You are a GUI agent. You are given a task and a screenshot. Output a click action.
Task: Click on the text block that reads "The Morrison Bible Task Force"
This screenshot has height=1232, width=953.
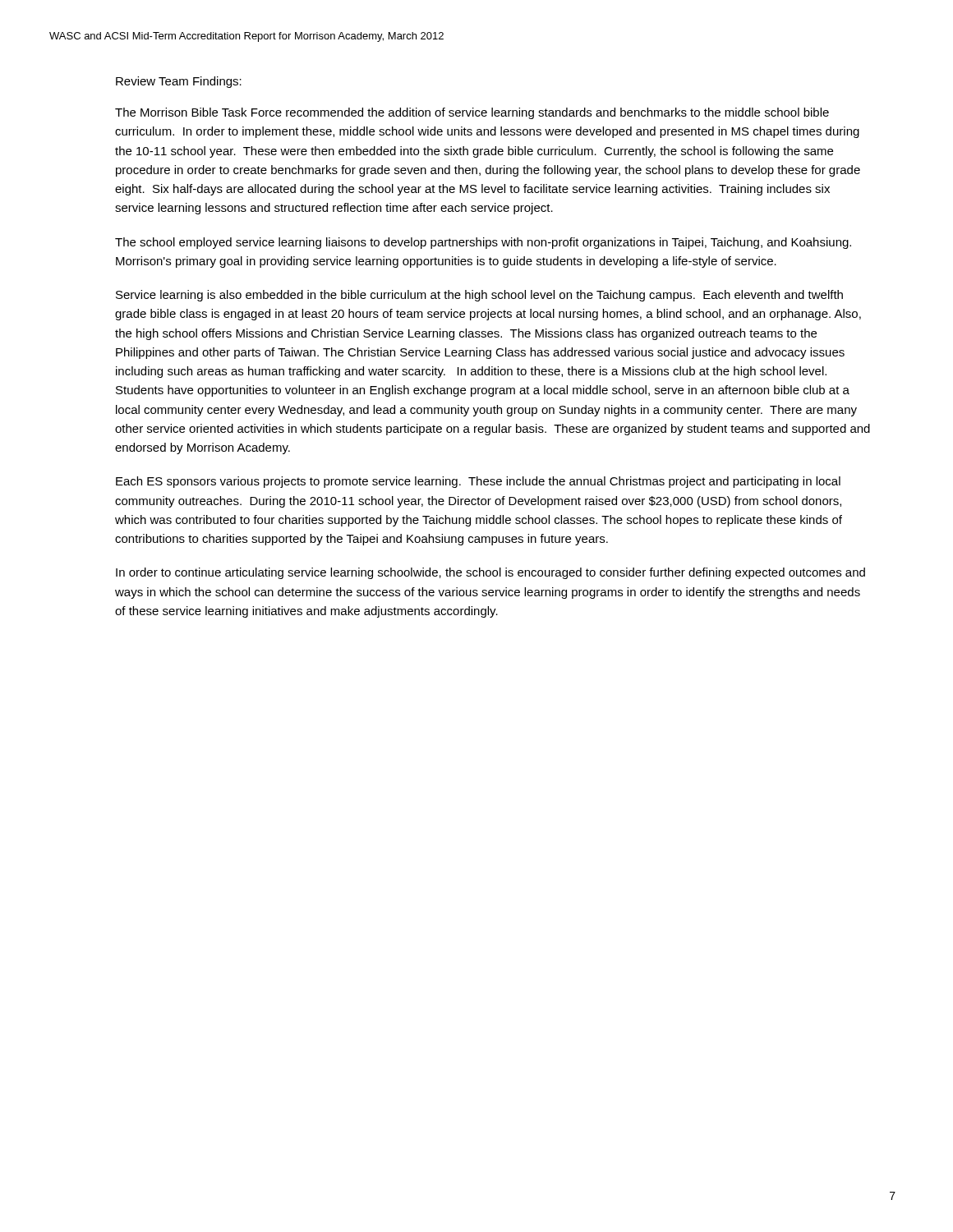[488, 160]
